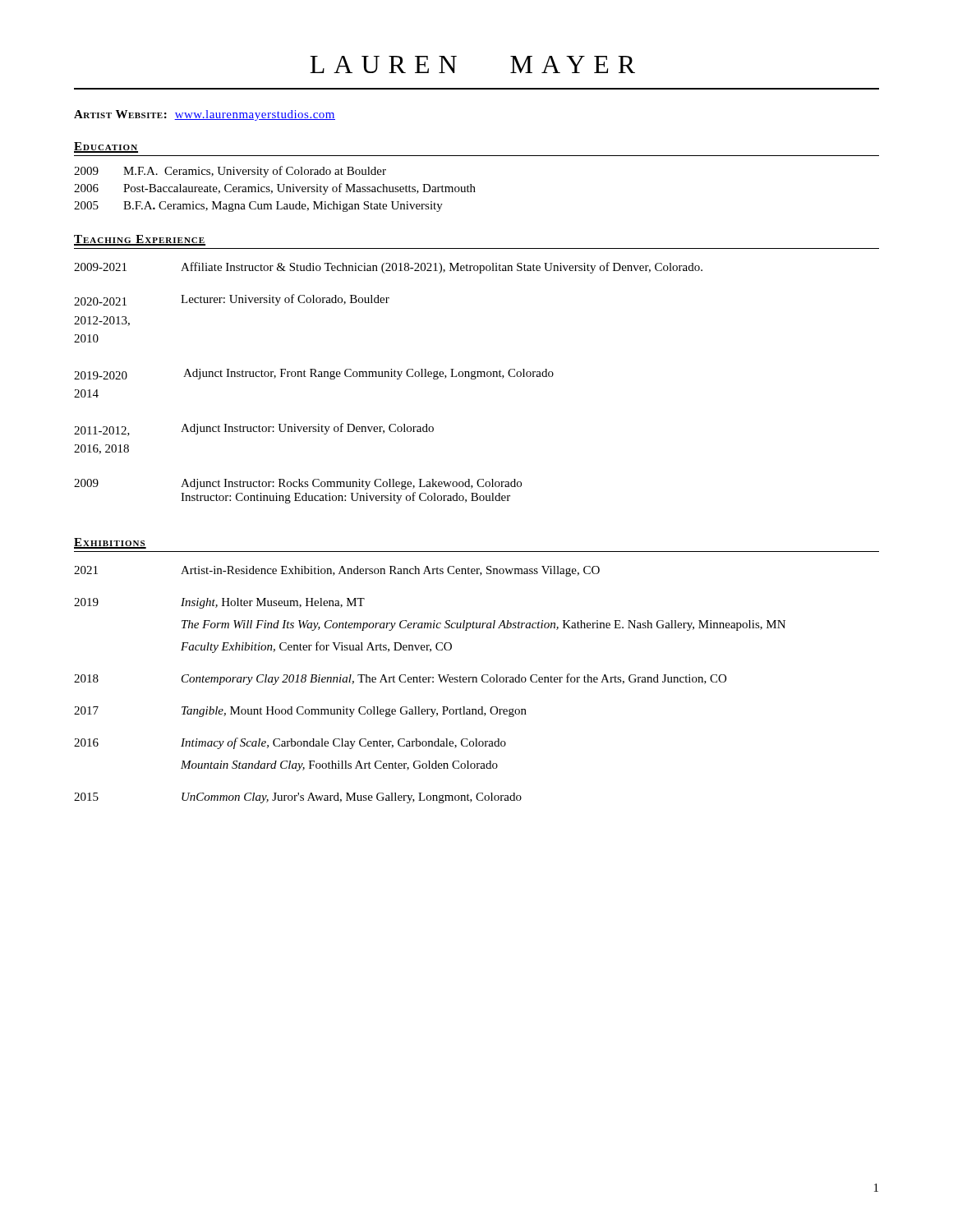Navigate to the block starting "Lauren Mayer"
This screenshot has width=953, height=1232.
[x=366, y=64]
